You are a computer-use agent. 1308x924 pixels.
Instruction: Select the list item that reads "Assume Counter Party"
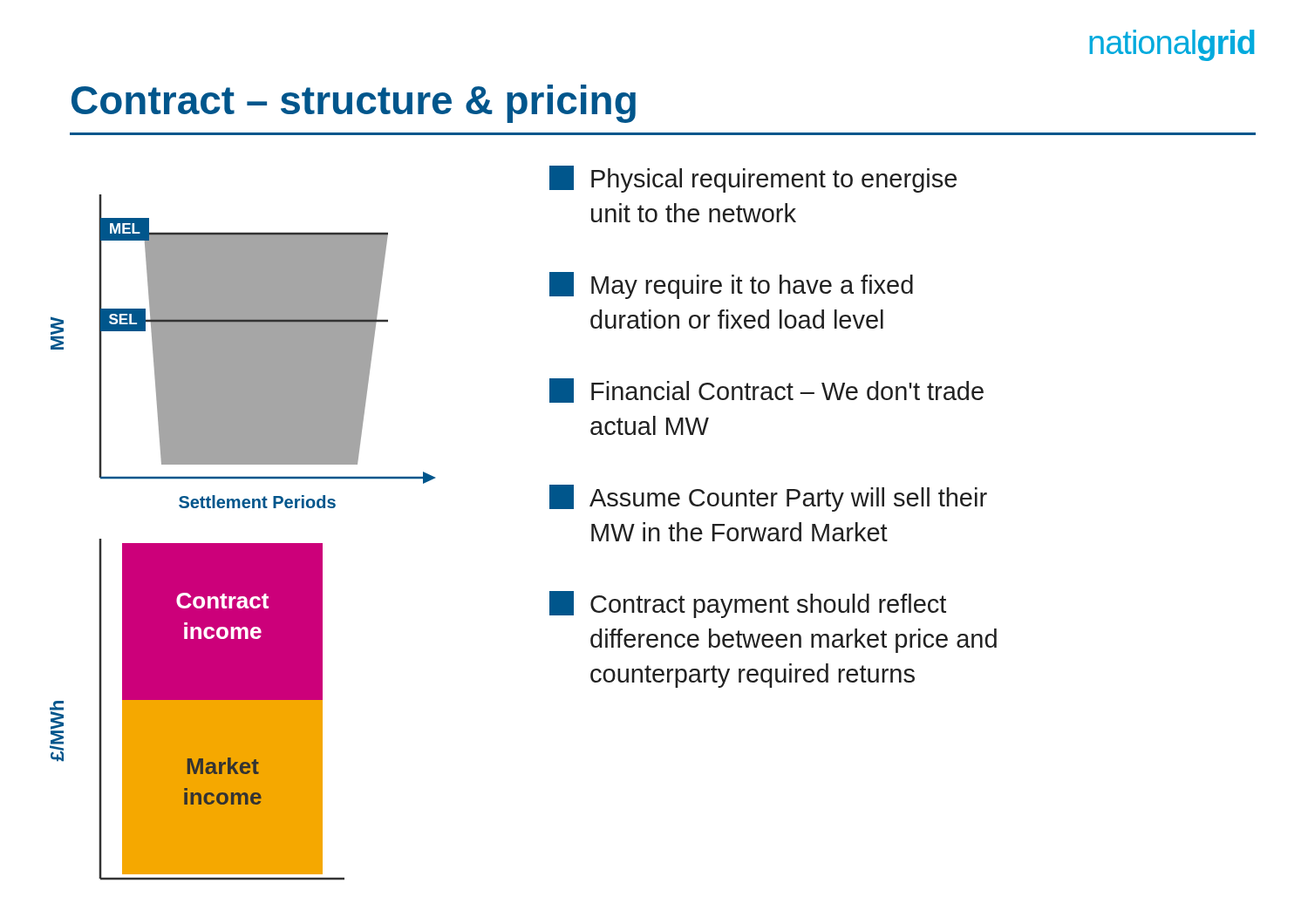768,515
